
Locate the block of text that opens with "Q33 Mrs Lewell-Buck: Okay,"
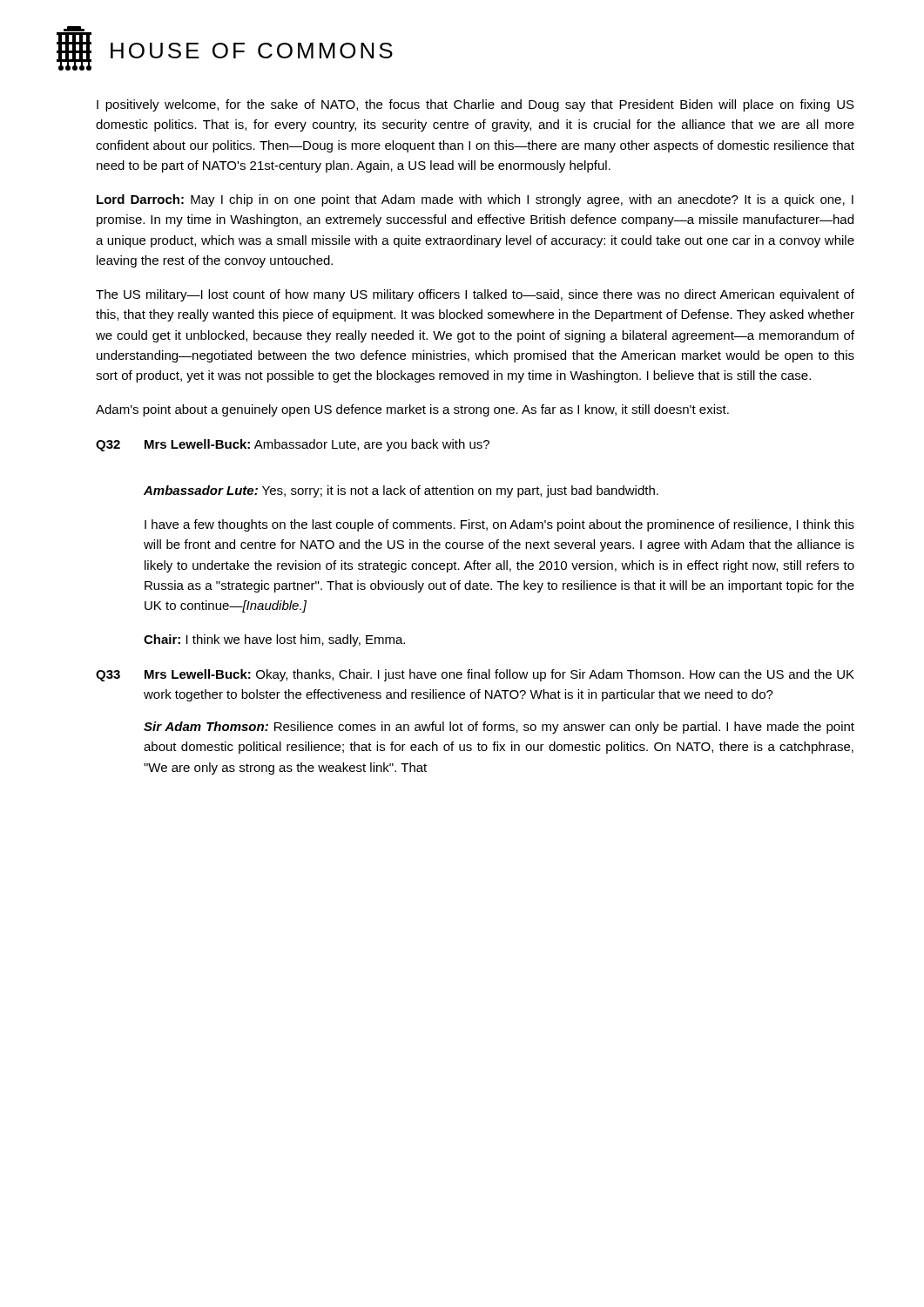pyautogui.click(x=475, y=726)
